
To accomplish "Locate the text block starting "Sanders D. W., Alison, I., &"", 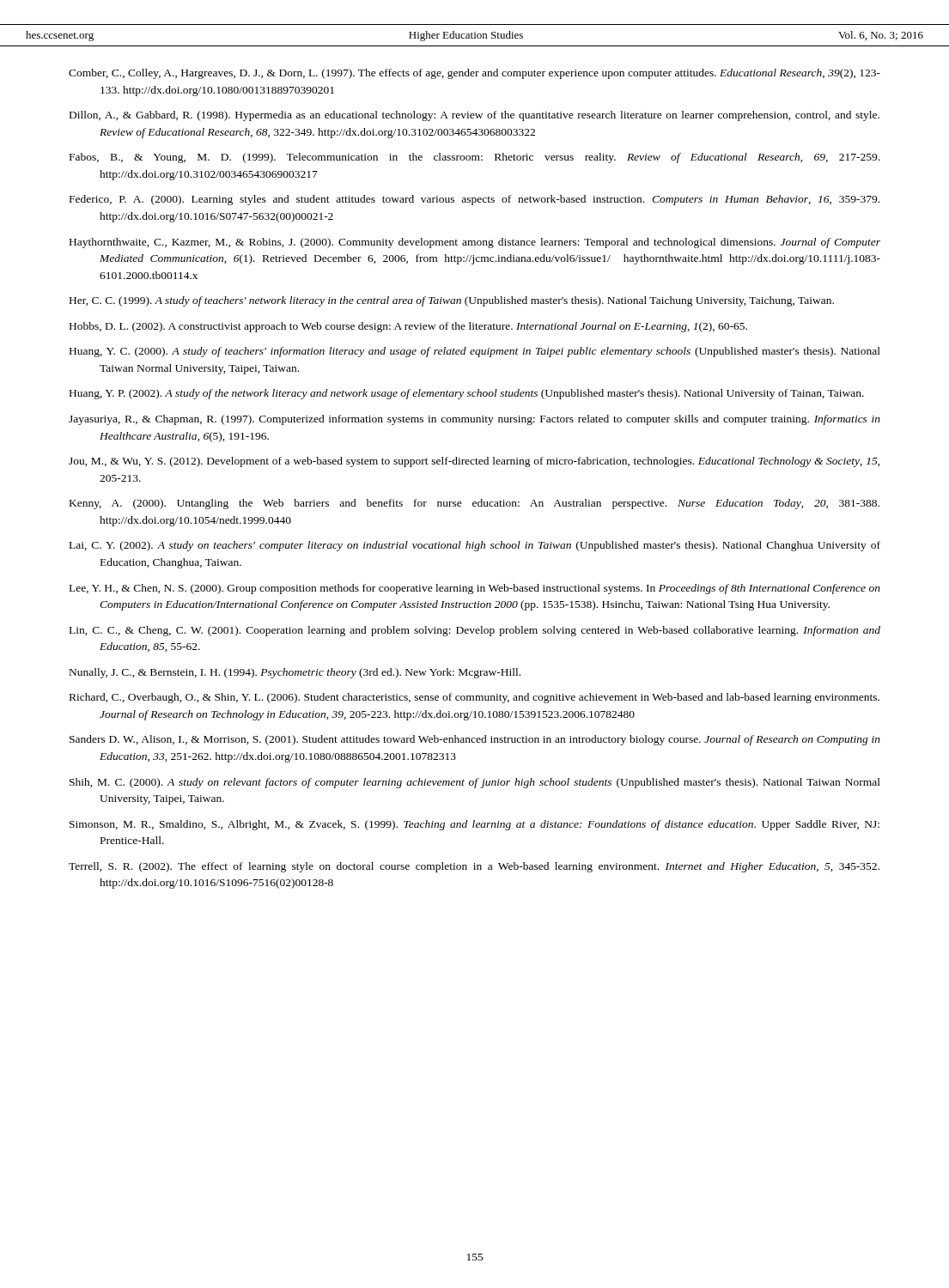I will 474,748.
